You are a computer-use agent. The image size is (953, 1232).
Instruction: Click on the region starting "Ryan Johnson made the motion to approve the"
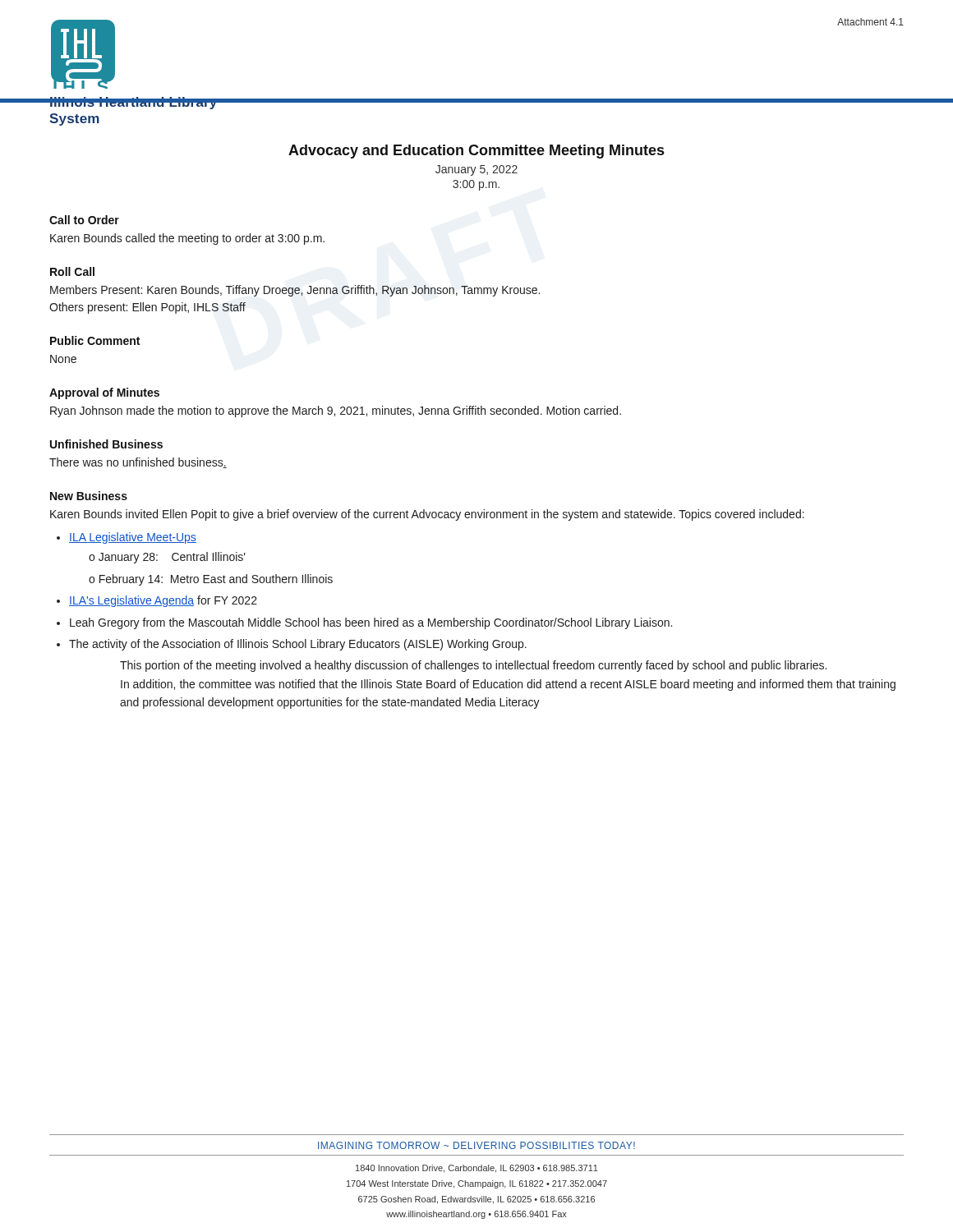coord(336,411)
